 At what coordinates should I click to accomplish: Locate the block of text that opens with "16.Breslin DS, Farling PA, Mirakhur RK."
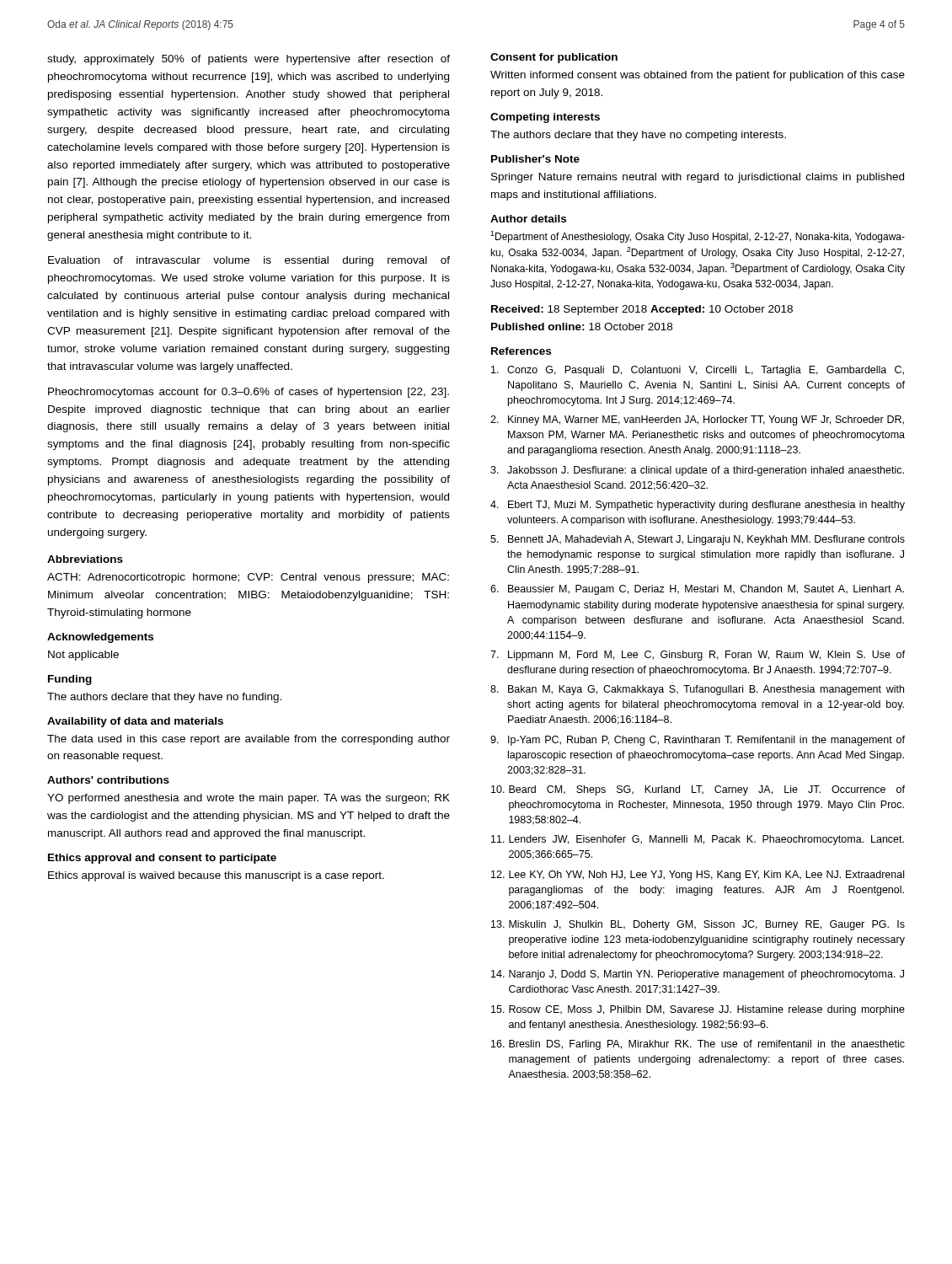pyautogui.click(x=698, y=1059)
